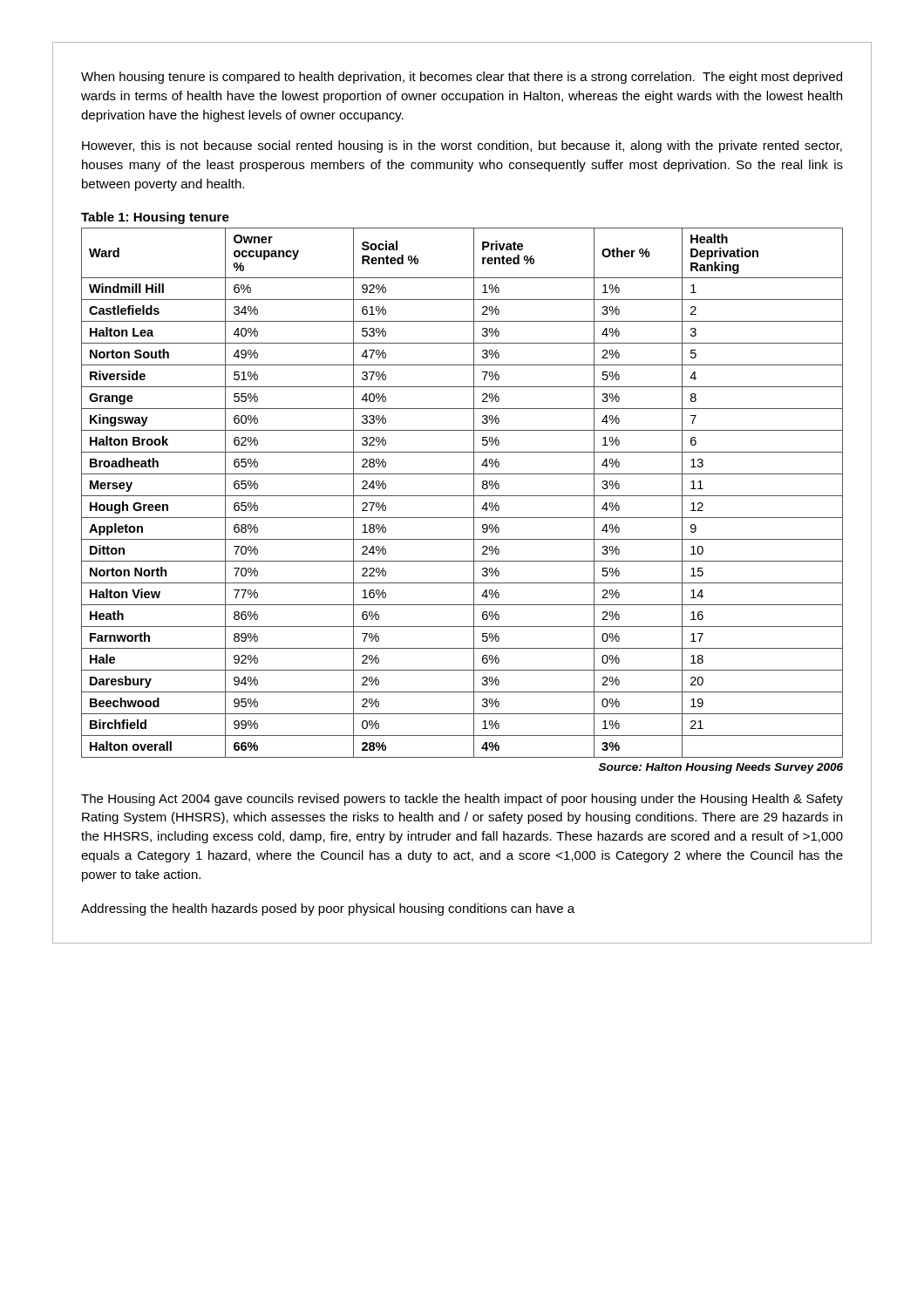Select the text block starting "Source: Halton Housing Needs Survey 2006"
The height and width of the screenshot is (1308, 924).
[x=721, y=766]
